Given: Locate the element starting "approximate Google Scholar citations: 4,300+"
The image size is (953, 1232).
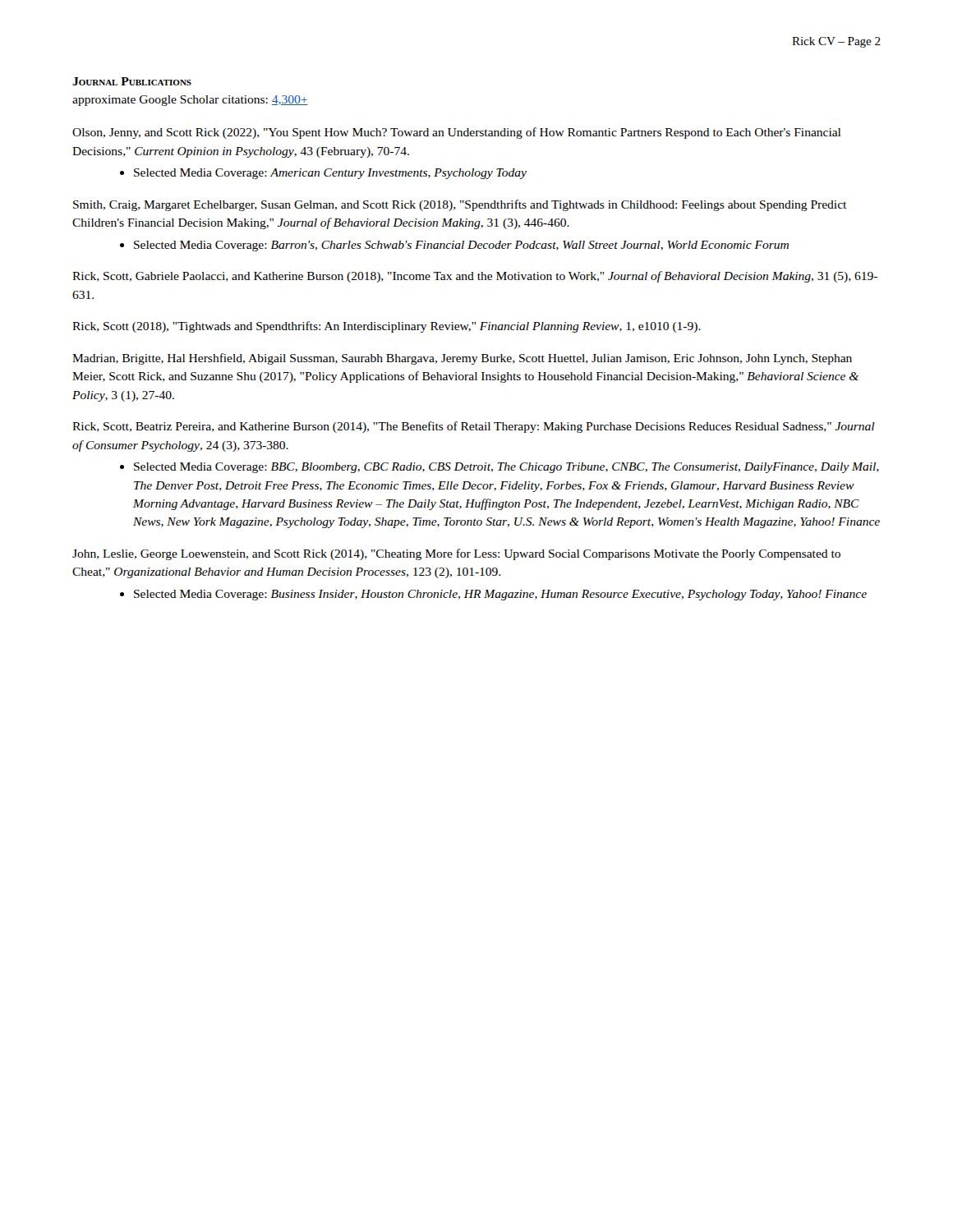Looking at the screenshot, I should point(190,99).
